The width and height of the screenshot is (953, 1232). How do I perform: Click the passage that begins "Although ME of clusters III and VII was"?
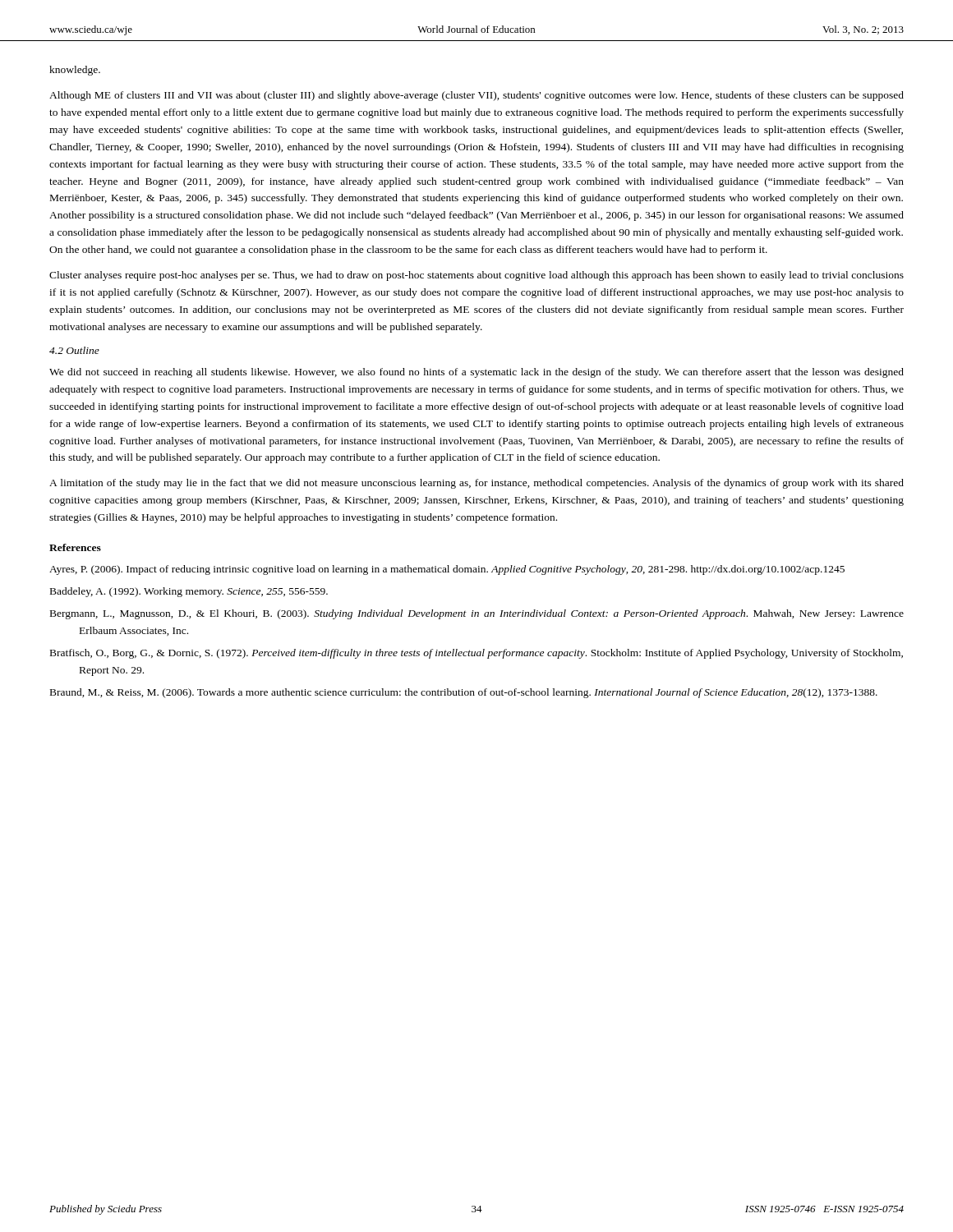[476, 172]
